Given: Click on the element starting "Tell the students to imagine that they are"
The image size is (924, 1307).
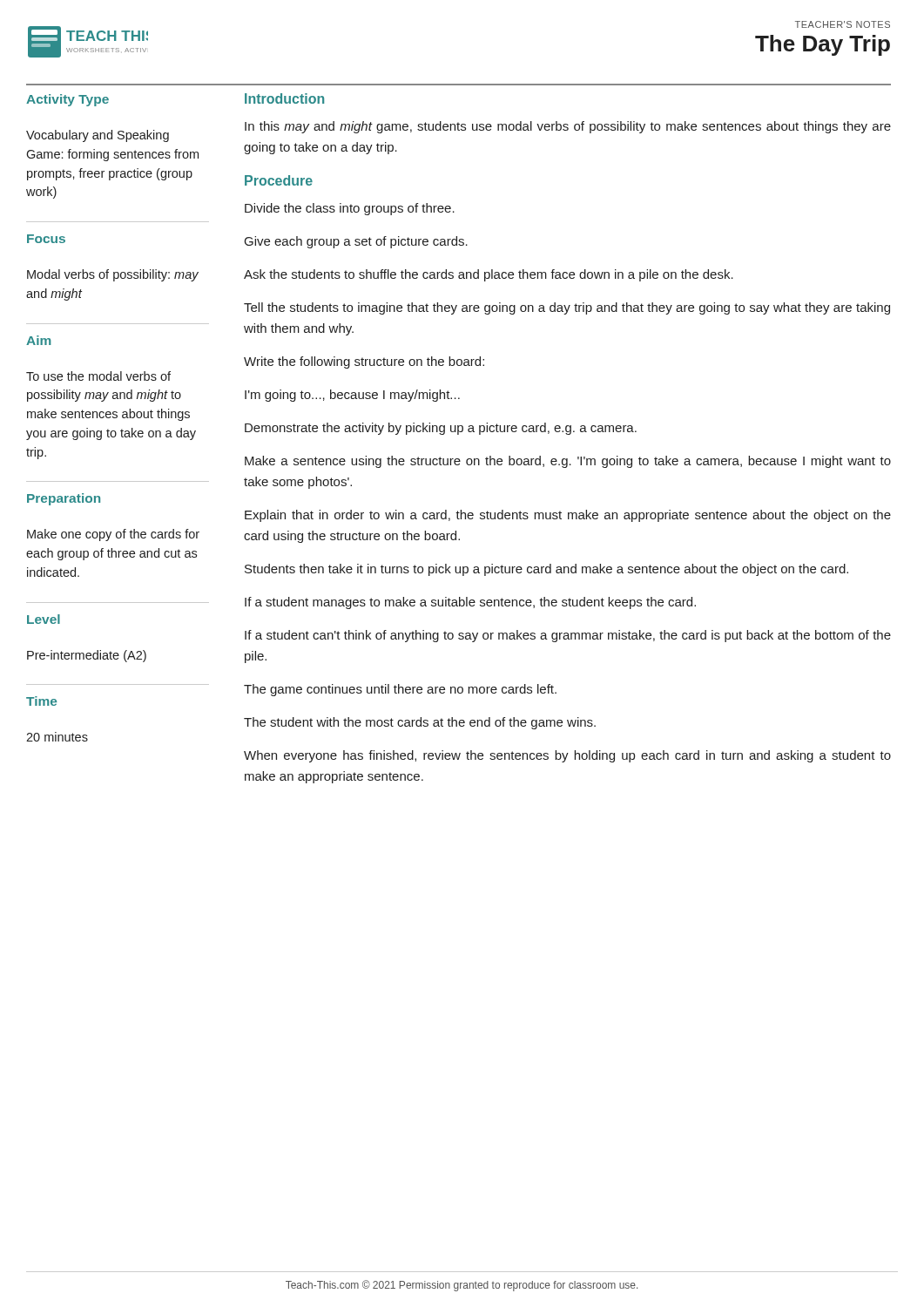Looking at the screenshot, I should tap(567, 318).
